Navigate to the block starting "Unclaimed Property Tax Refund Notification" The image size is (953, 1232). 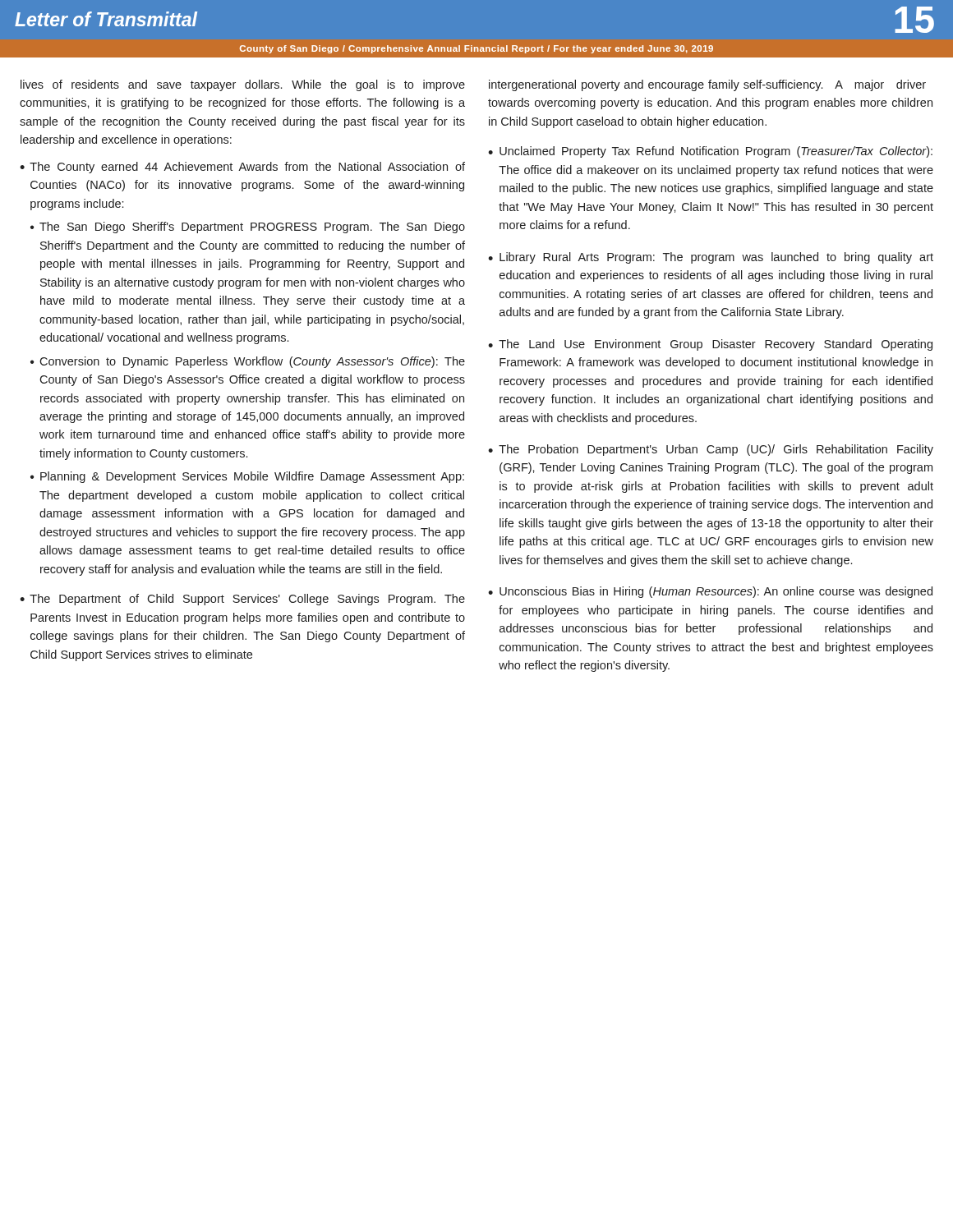tap(716, 189)
